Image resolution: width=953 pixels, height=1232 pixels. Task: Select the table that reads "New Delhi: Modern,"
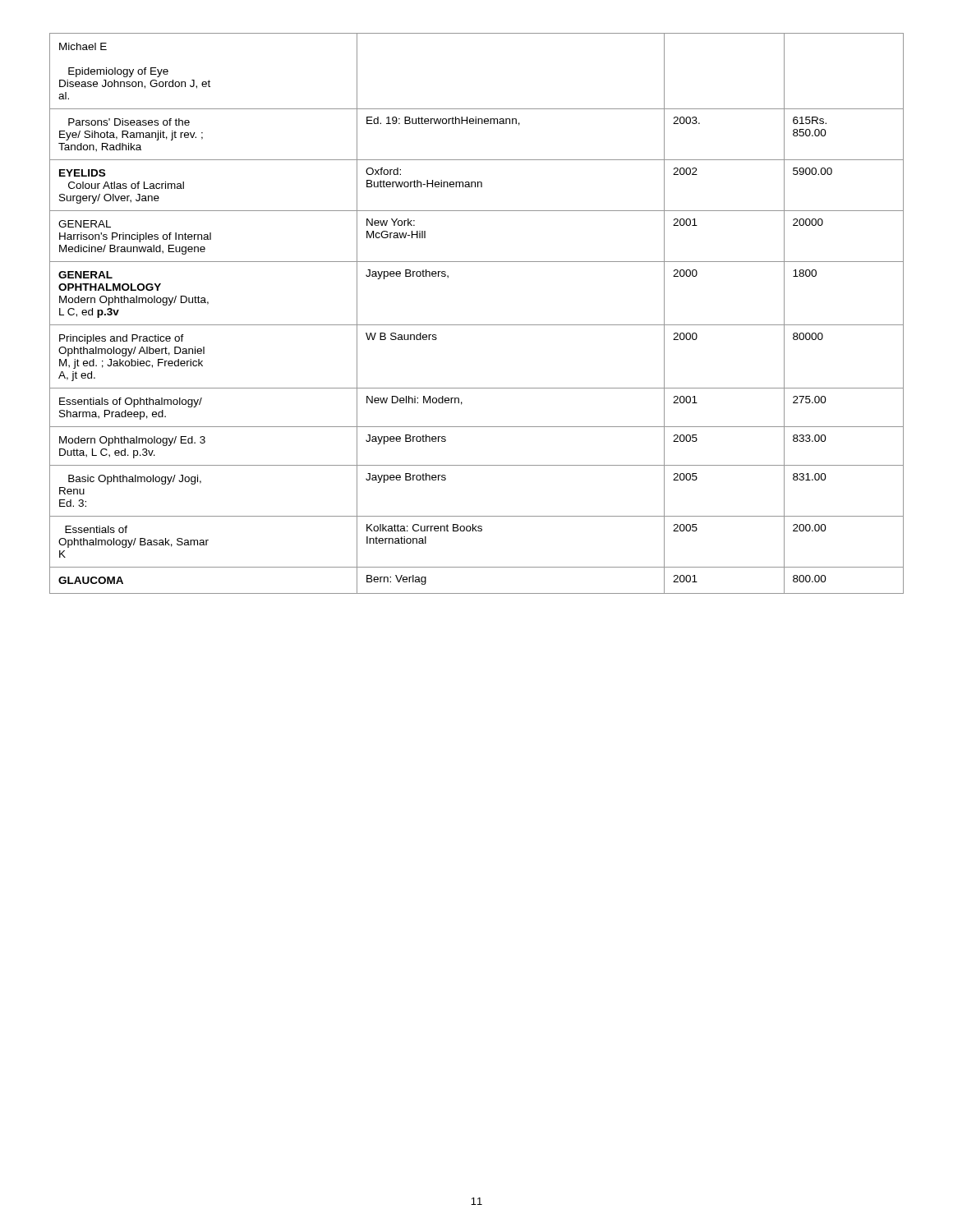tap(476, 313)
